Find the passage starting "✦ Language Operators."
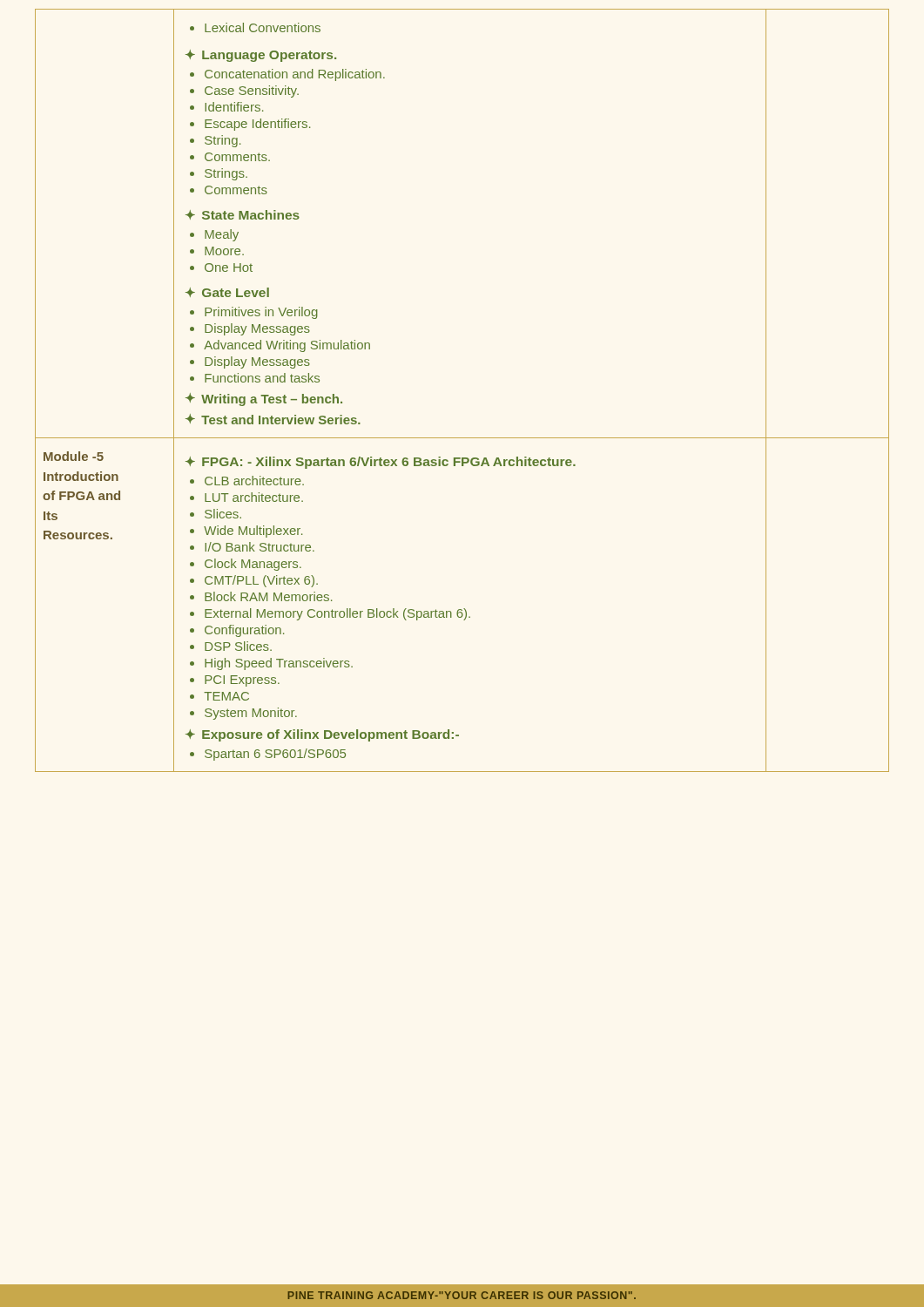 [x=261, y=55]
